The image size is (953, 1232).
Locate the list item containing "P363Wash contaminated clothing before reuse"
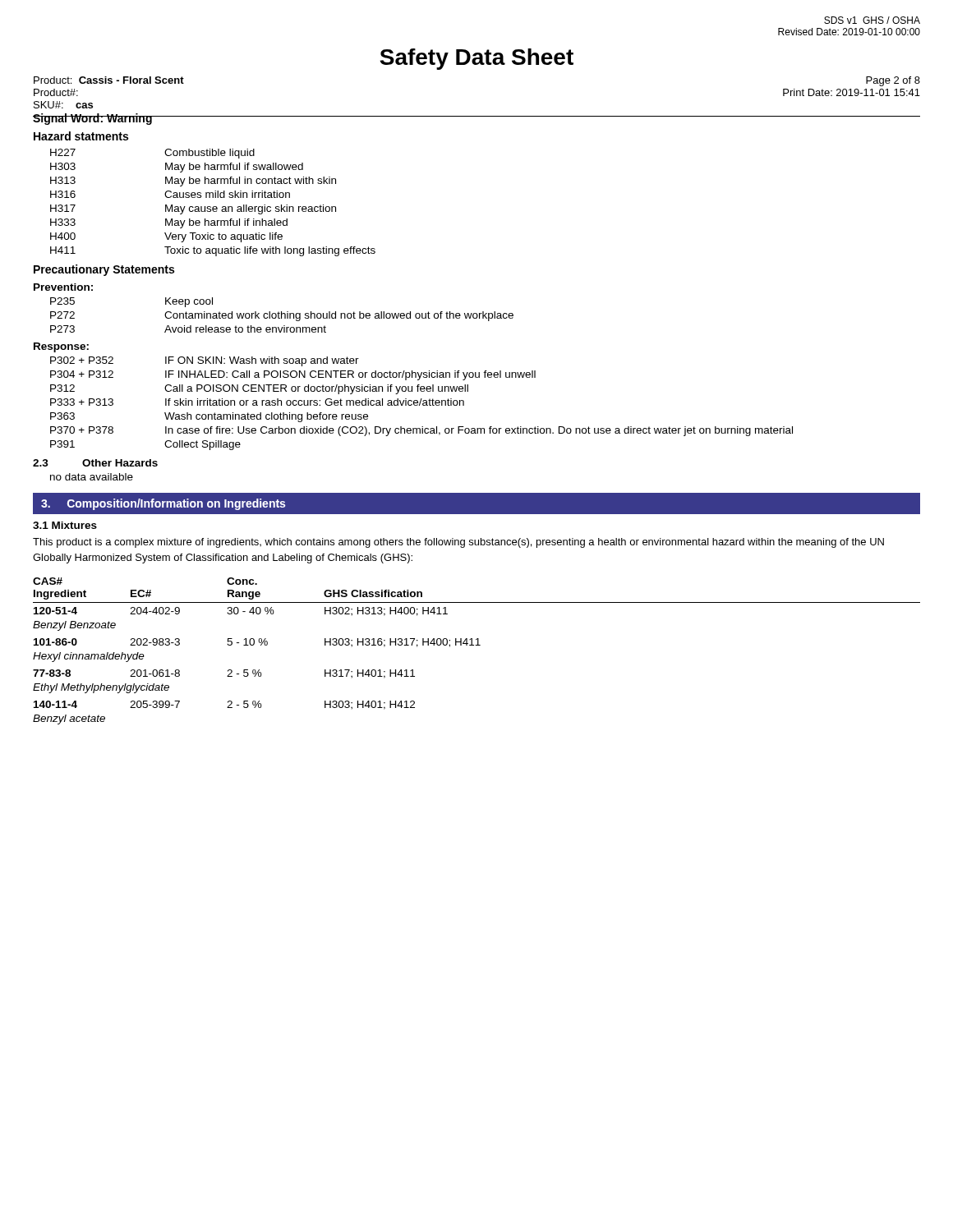point(476,416)
